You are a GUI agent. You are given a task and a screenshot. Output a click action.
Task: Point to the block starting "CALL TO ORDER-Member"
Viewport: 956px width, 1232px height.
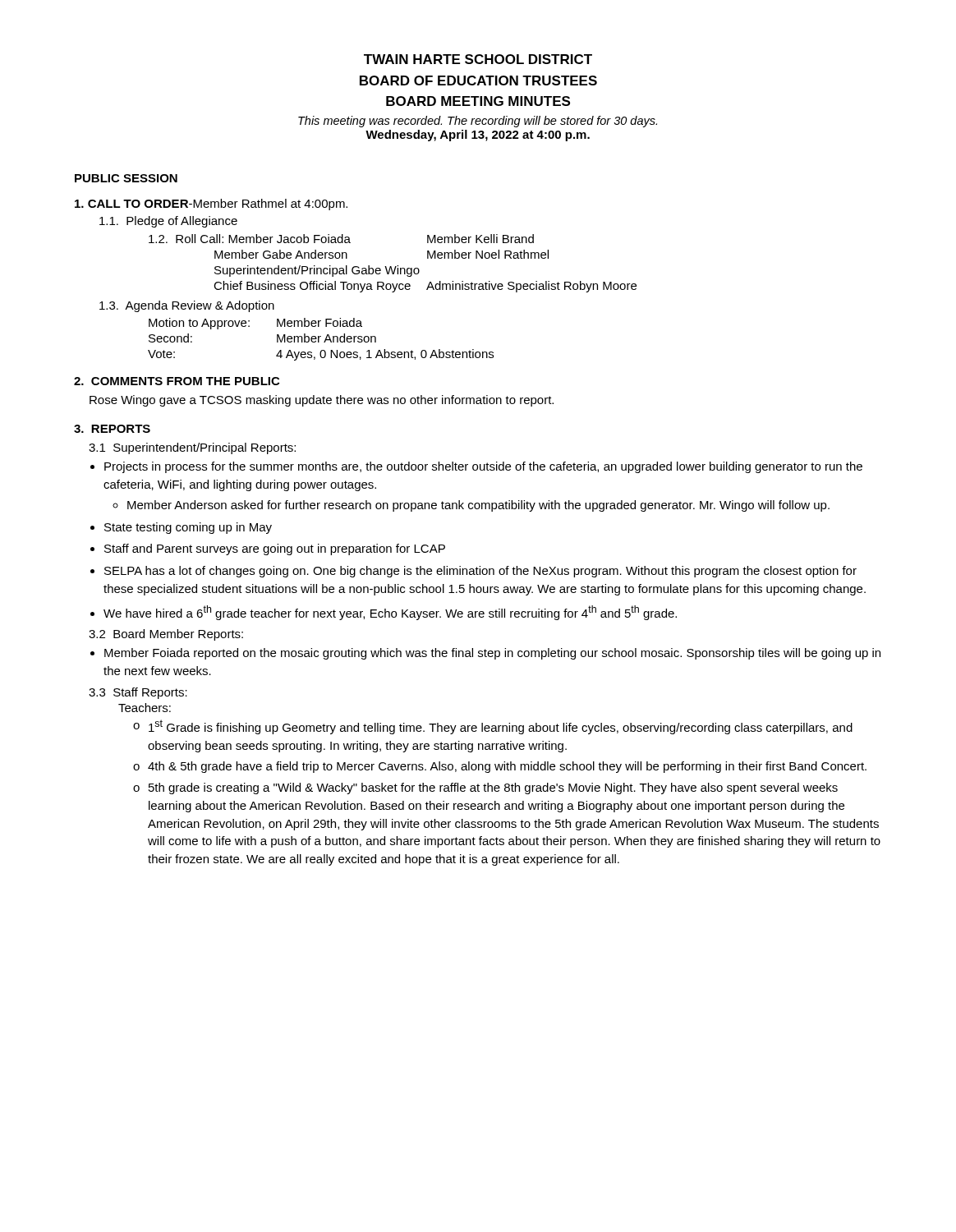coord(211,203)
